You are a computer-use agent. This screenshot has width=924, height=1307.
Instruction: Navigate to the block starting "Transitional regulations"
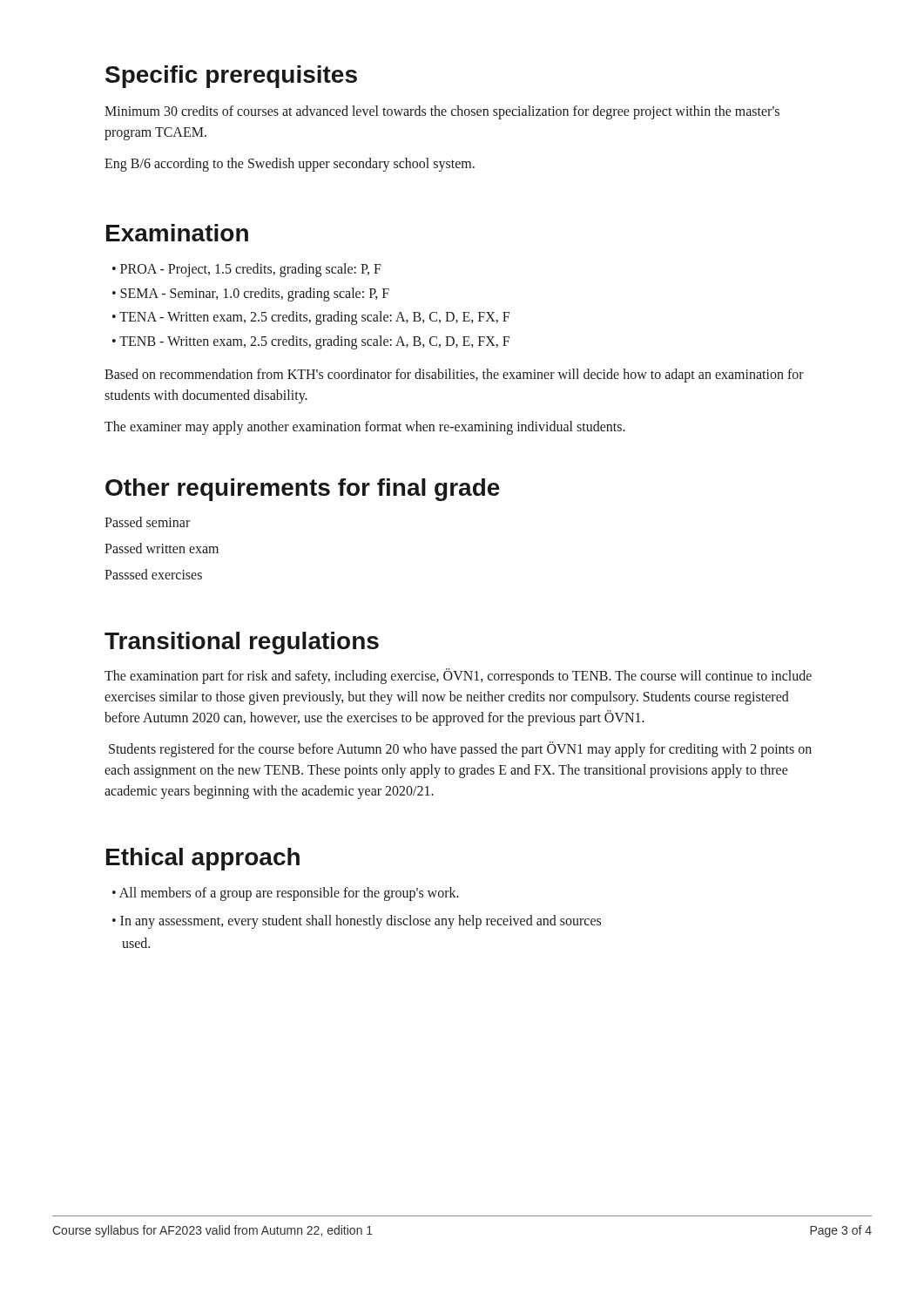[x=242, y=641]
